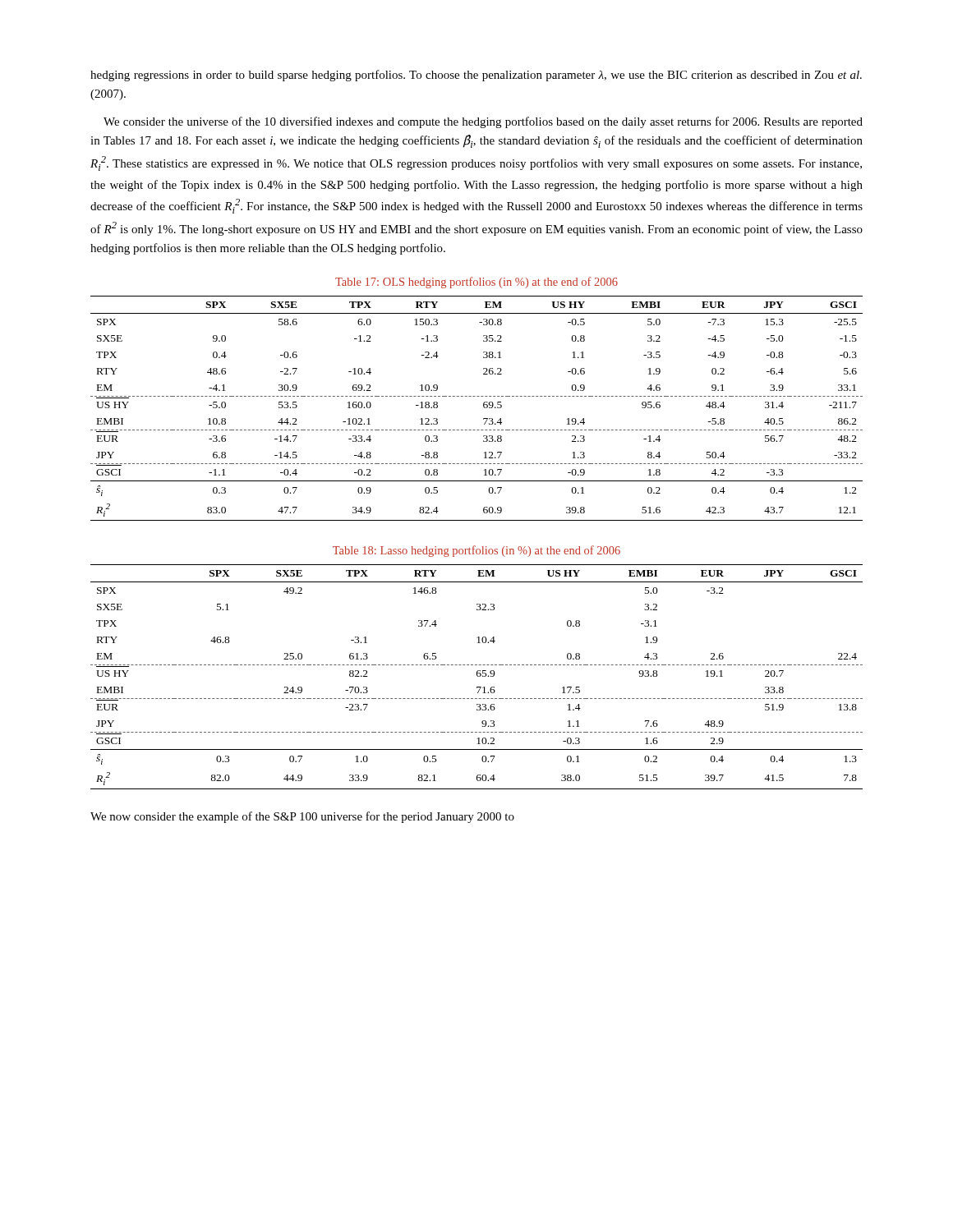
Task: Click the passage that begins "hedging regressions in"
Action: click(x=476, y=84)
